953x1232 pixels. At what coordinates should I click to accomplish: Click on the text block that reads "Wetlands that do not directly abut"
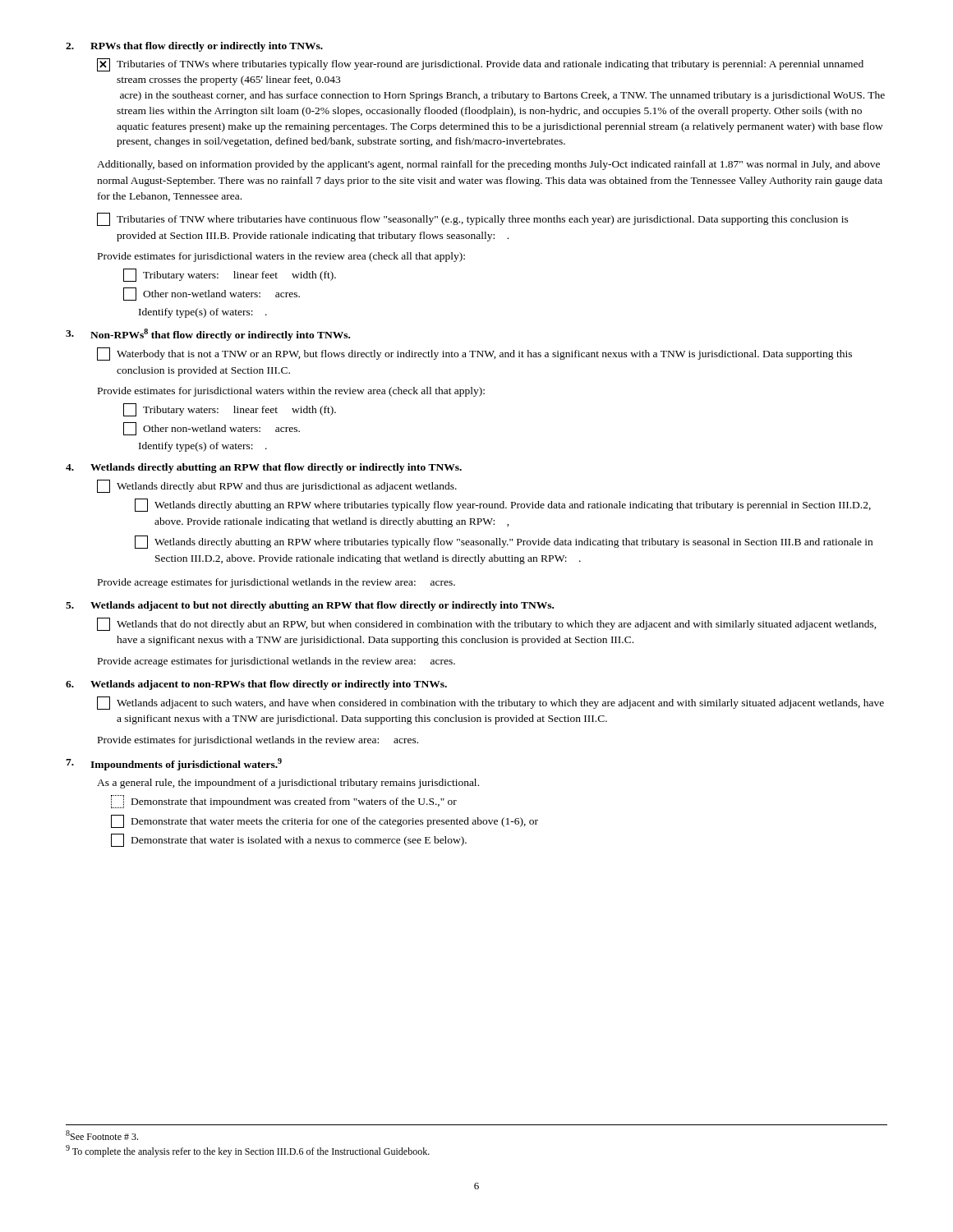[492, 632]
